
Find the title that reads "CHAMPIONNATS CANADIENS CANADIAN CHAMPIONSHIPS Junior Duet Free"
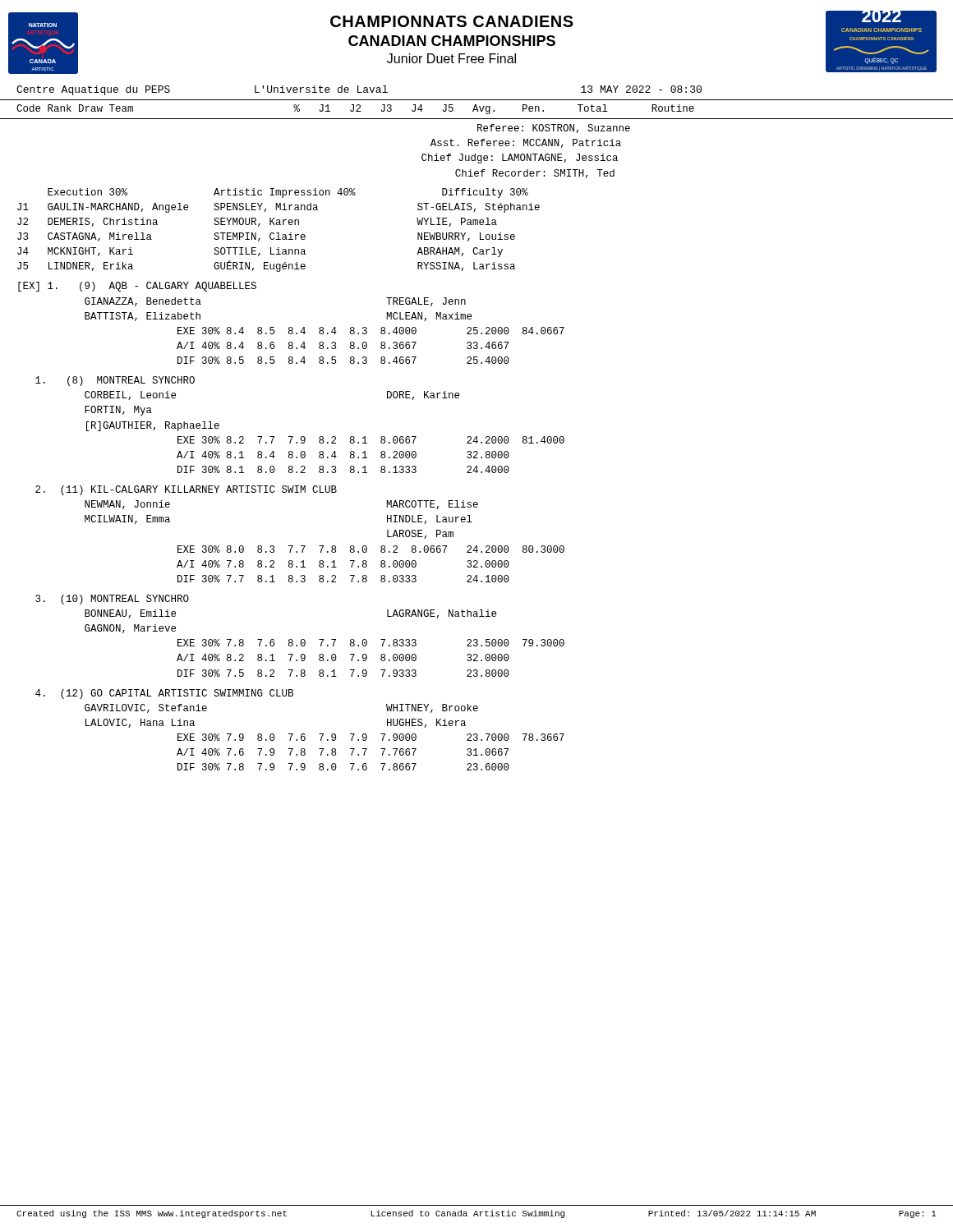point(452,39)
